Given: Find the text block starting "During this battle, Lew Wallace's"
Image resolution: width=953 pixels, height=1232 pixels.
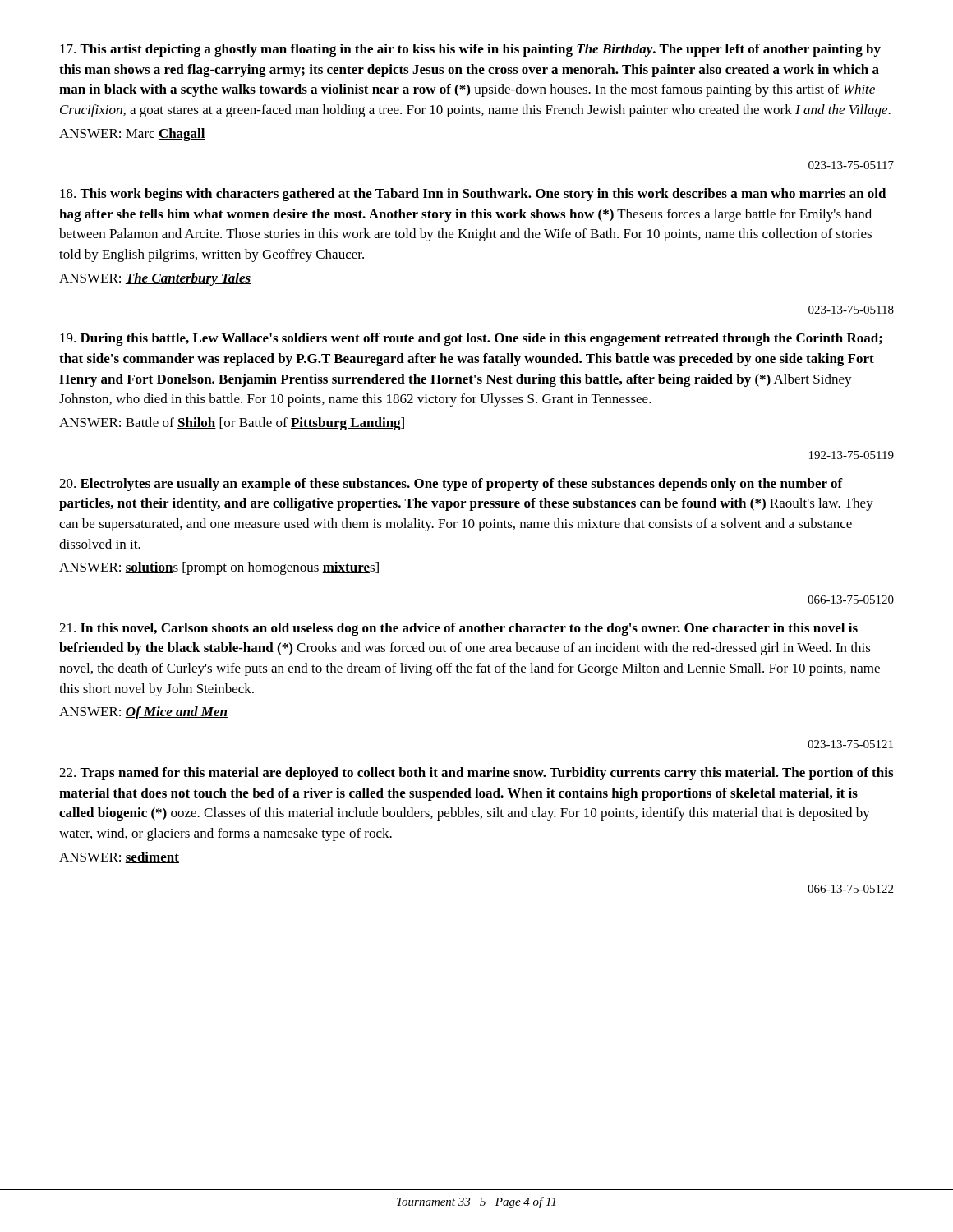Looking at the screenshot, I should click(x=476, y=381).
